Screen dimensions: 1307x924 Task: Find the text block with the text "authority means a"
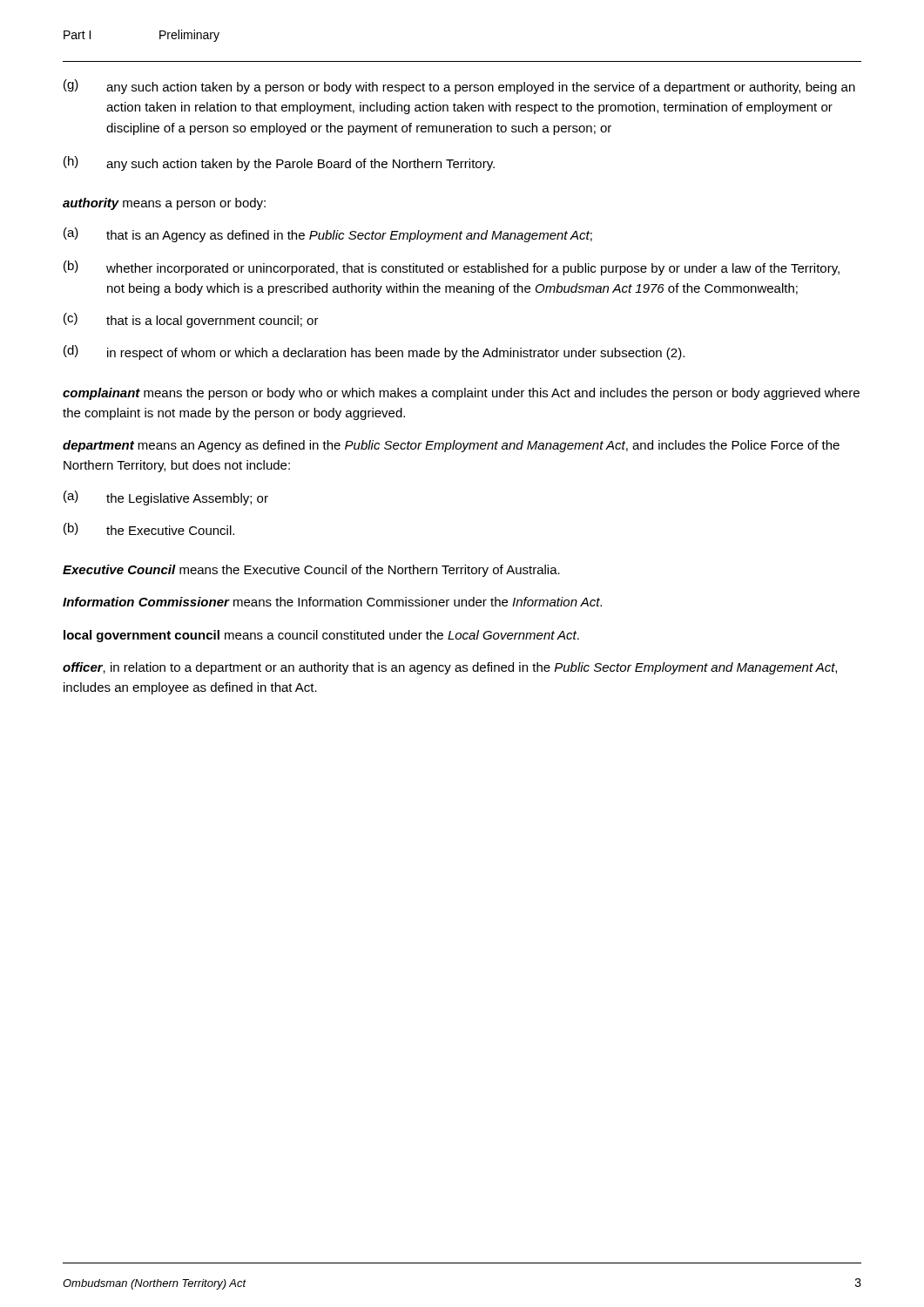165,203
